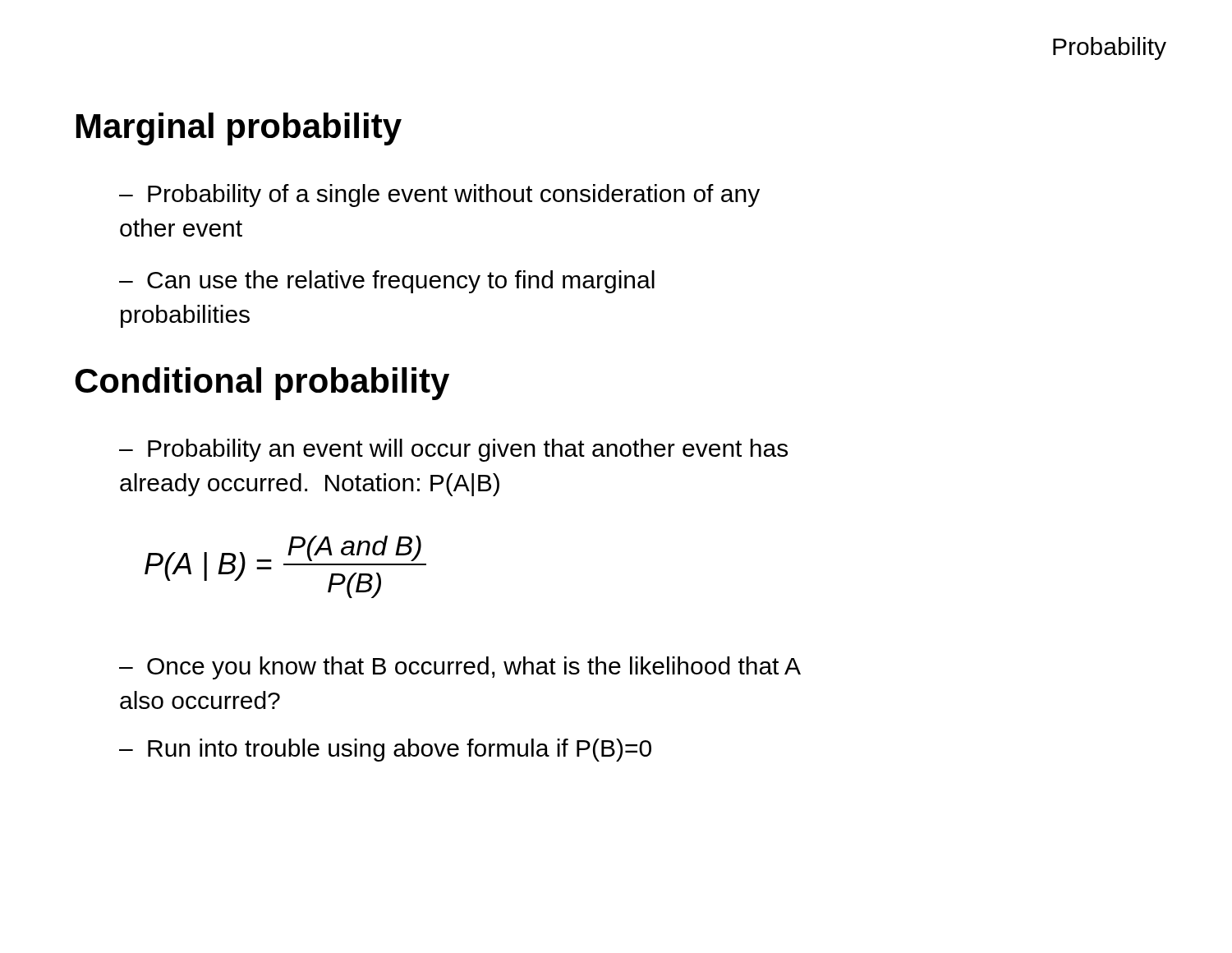Select the text block starting "– Probability an event will occur given"
This screenshot has height=953, width=1232.
pyautogui.click(x=454, y=464)
